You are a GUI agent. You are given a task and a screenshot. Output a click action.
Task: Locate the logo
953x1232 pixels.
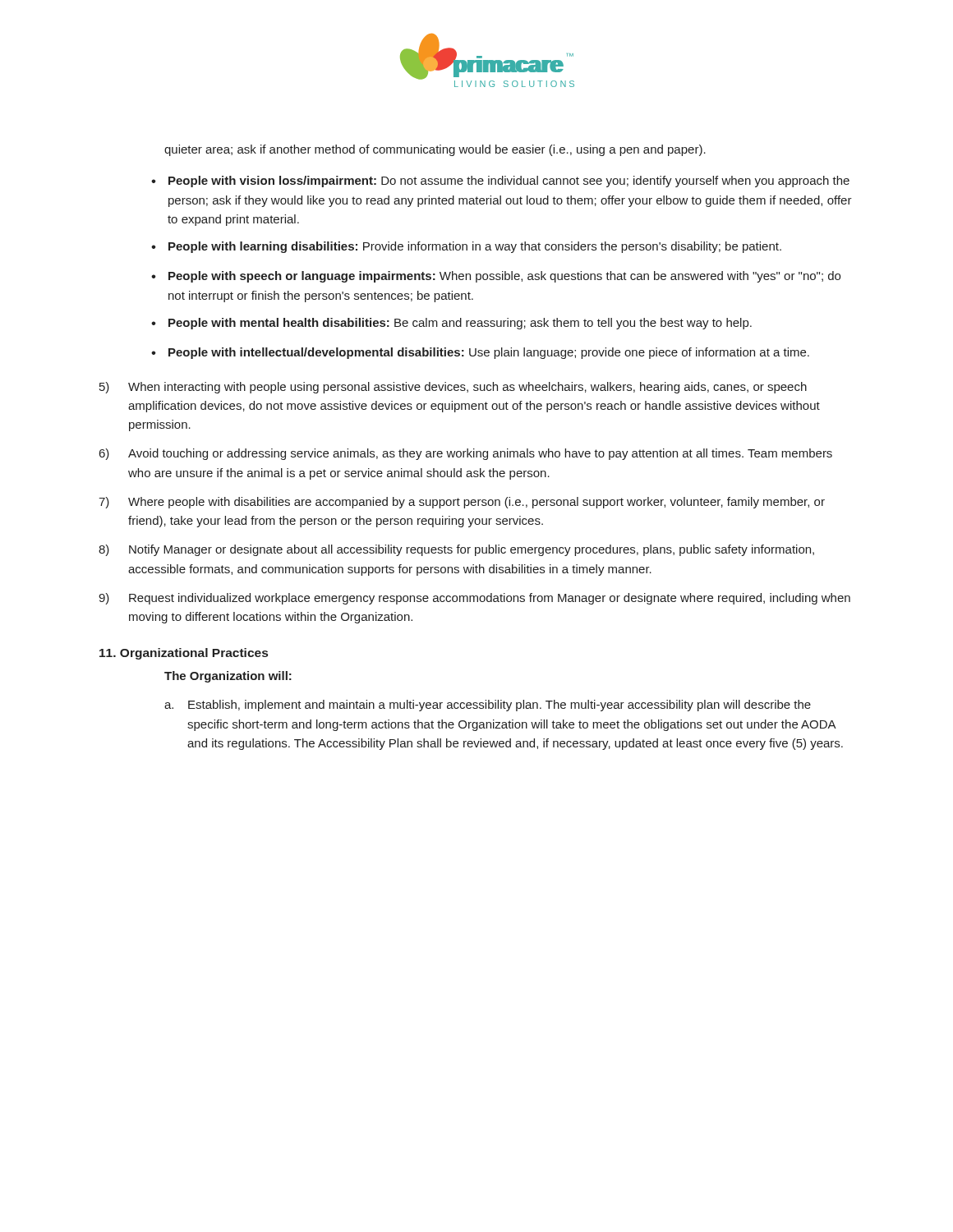click(x=476, y=73)
